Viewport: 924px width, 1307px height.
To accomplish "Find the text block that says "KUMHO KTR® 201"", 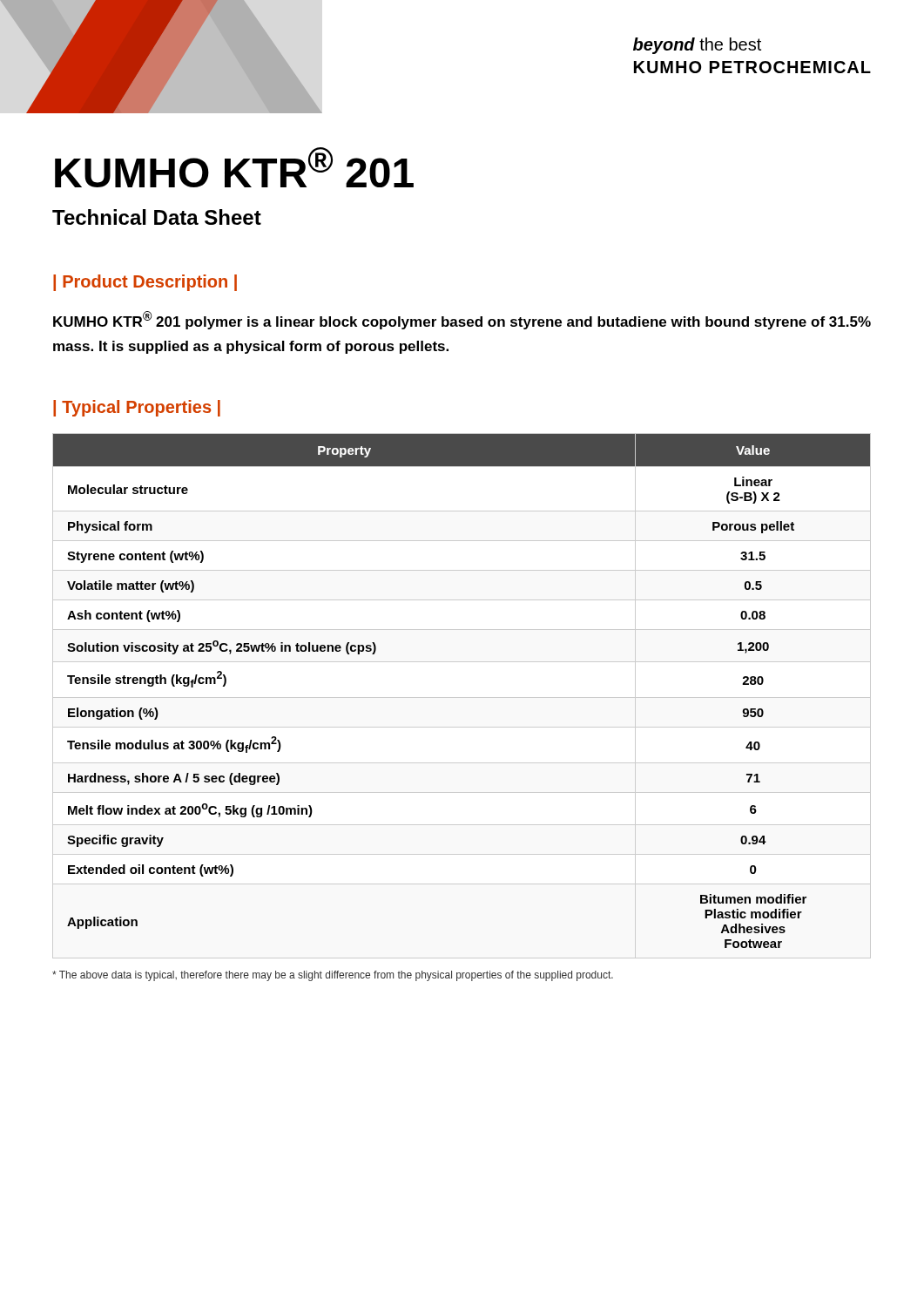I will [x=462, y=332].
